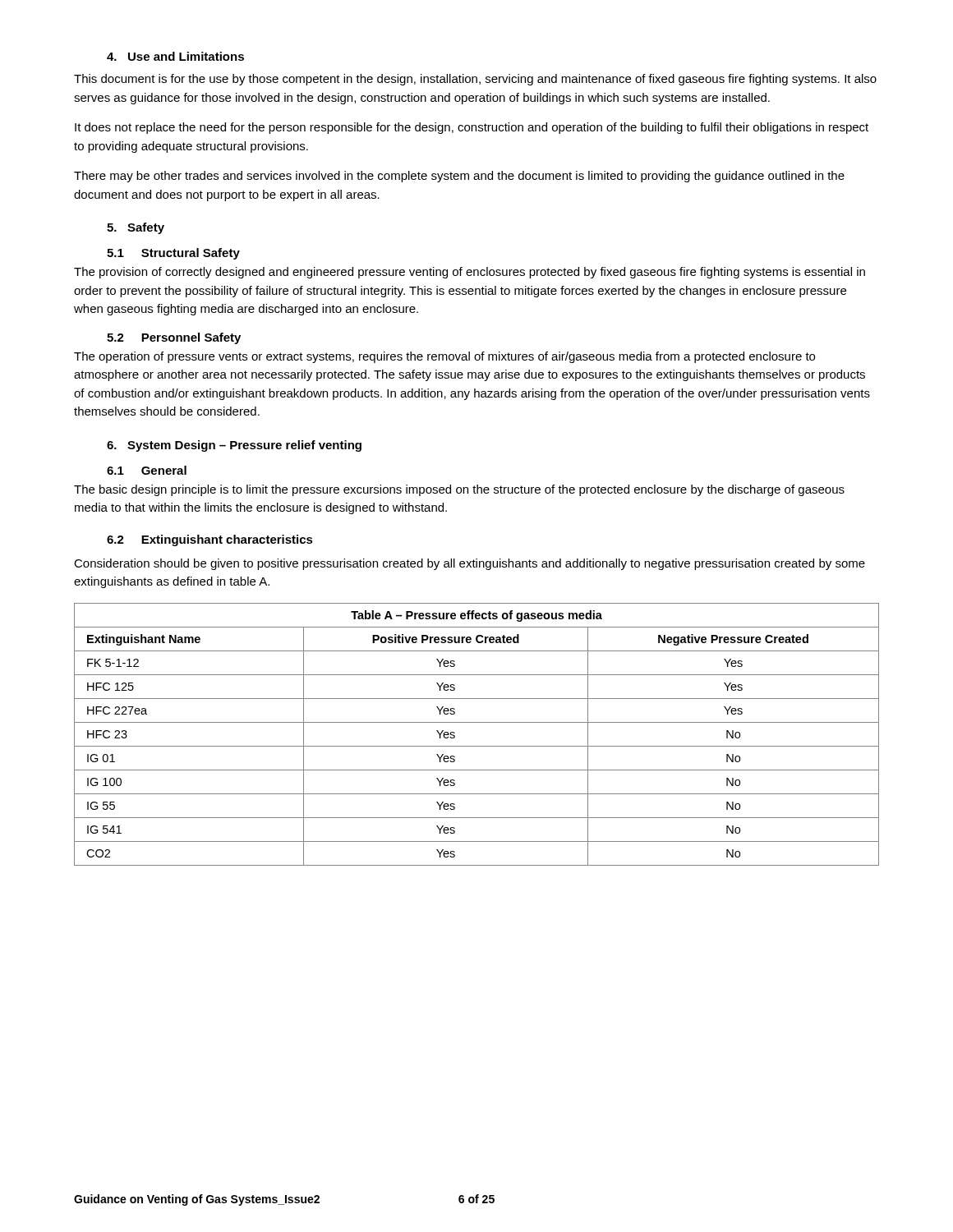Image resolution: width=953 pixels, height=1232 pixels.
Task: Find the element starting "The operation of pressure vents or"
Action: point(472,383)
